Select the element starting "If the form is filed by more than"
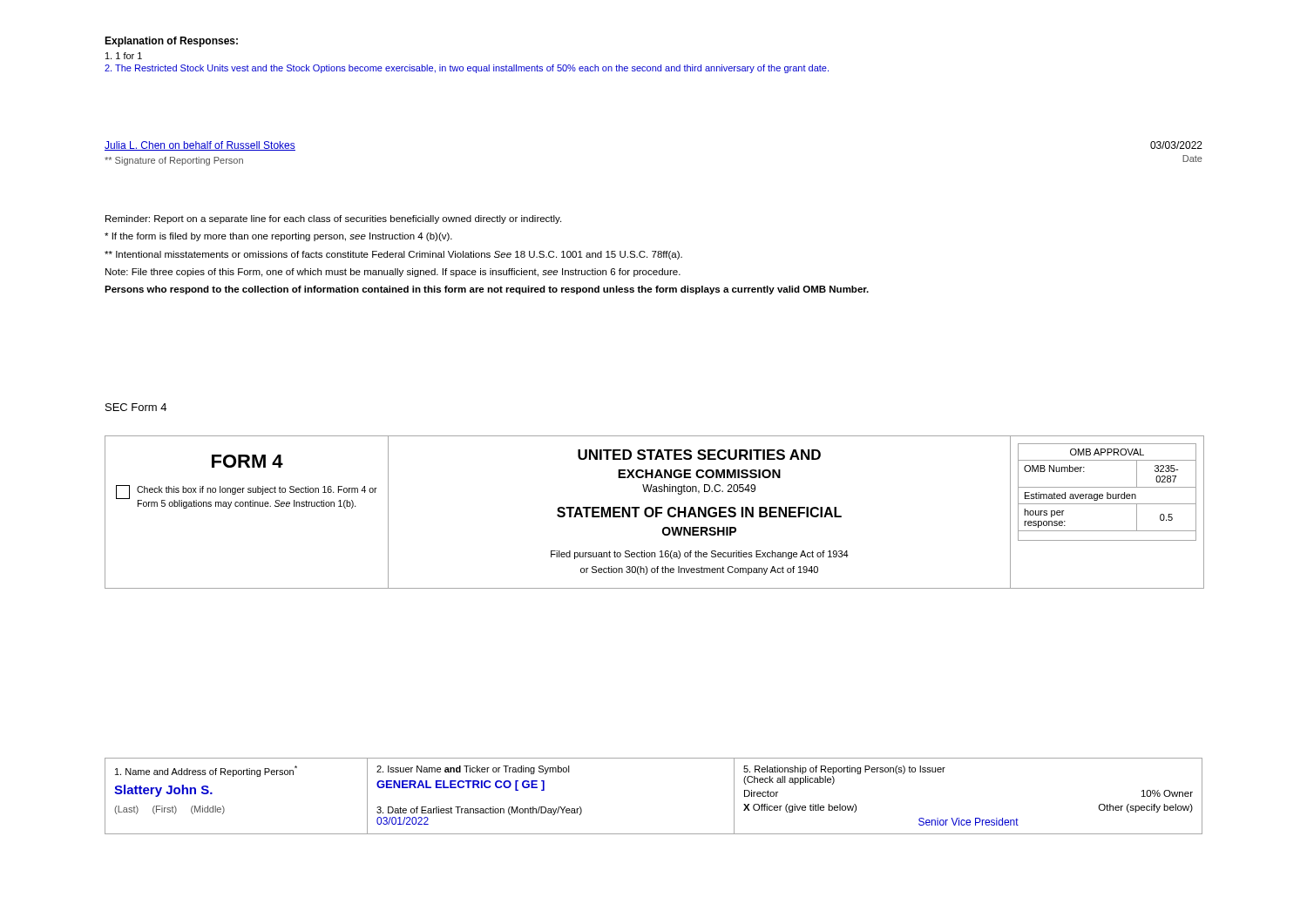Screen dimensions: 924x1307 pyautogui.click(x=278, y=237)
